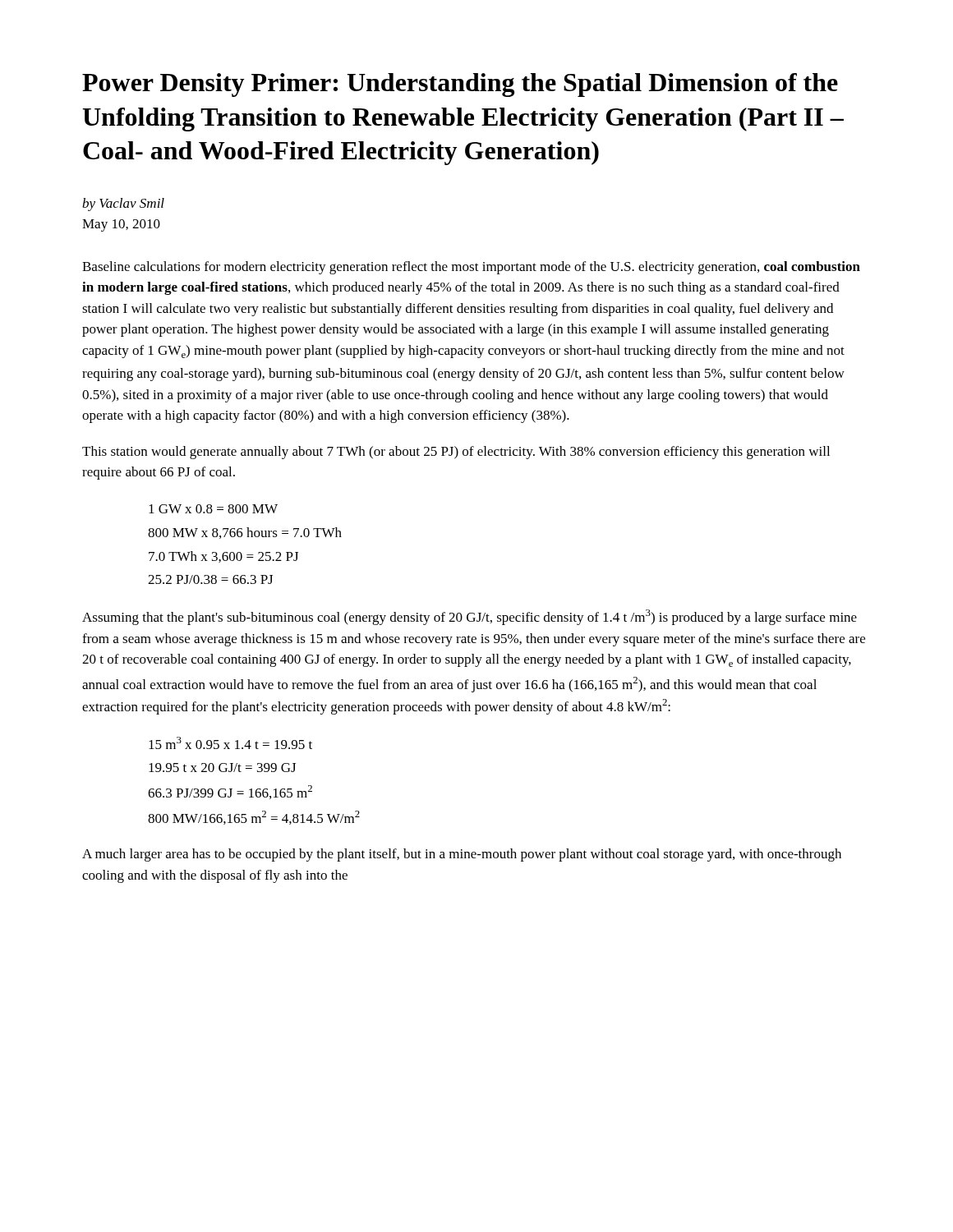Select the text block starting "This station would generate annually about"
Viewport: 953px width, 1232px height.
(x=456, y=462)
